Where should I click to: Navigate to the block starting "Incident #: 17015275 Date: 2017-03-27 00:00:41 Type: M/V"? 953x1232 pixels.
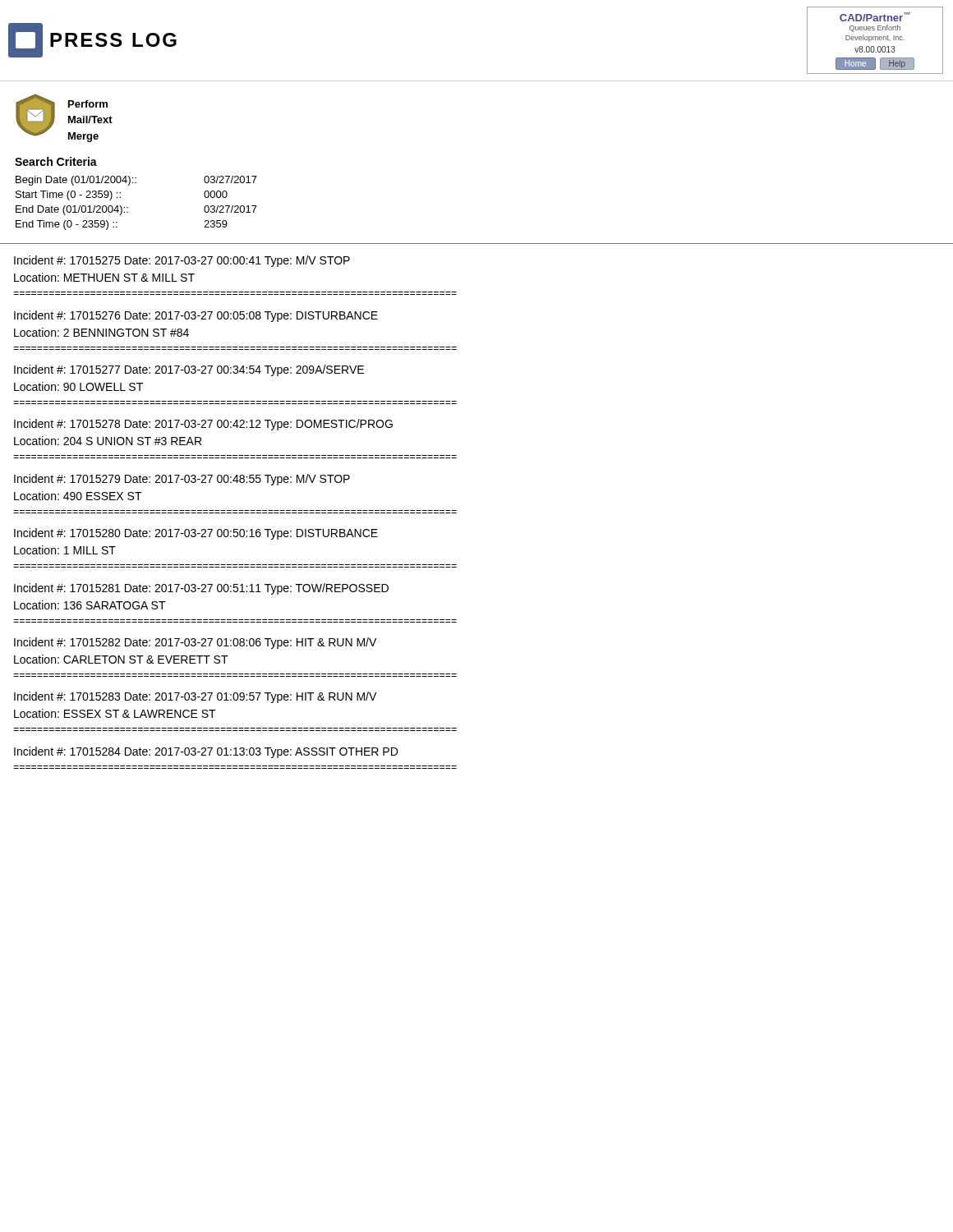[182, 261]
